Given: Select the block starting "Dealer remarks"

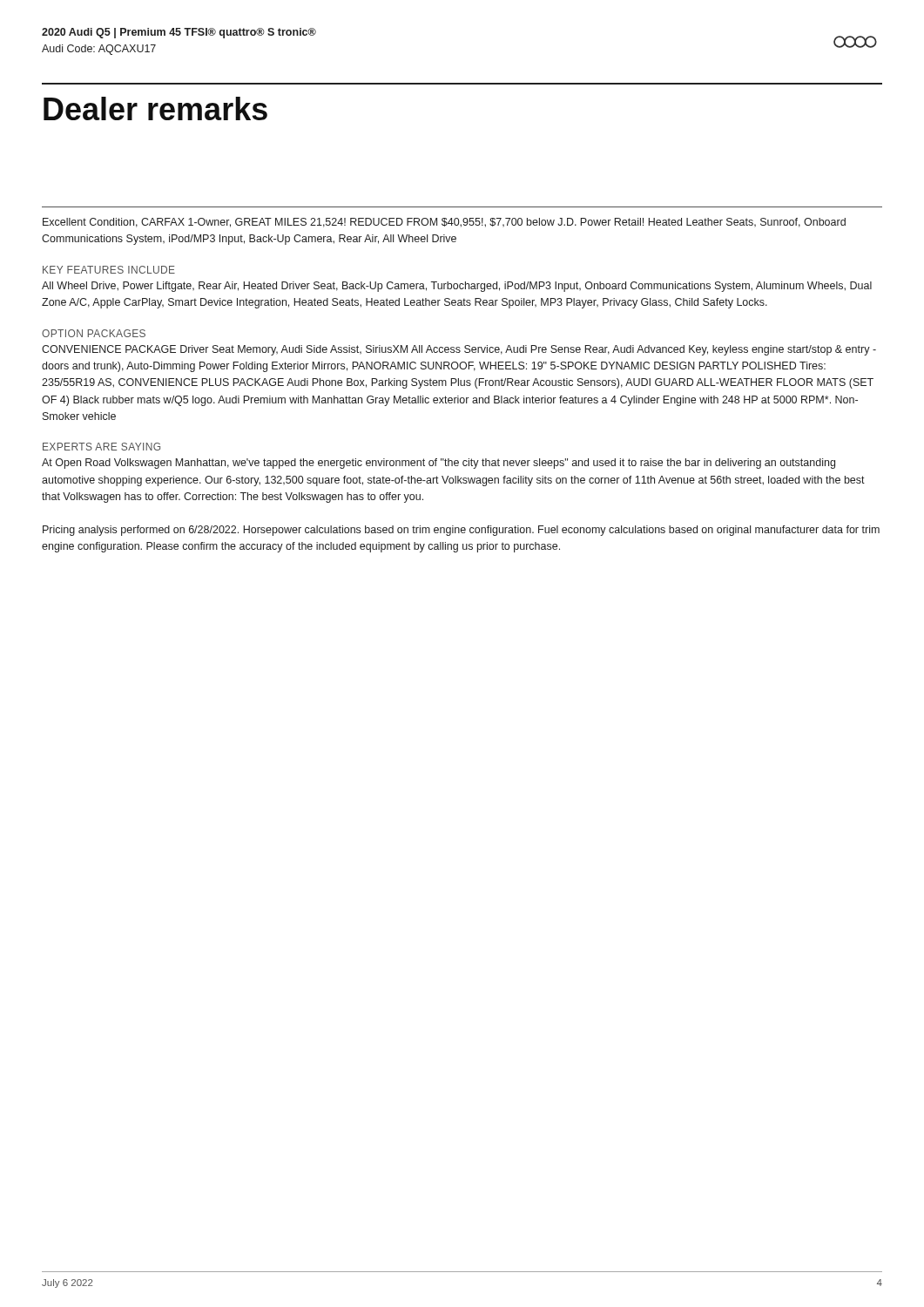Looking at the screenshot, I should (x=155, y=110).
